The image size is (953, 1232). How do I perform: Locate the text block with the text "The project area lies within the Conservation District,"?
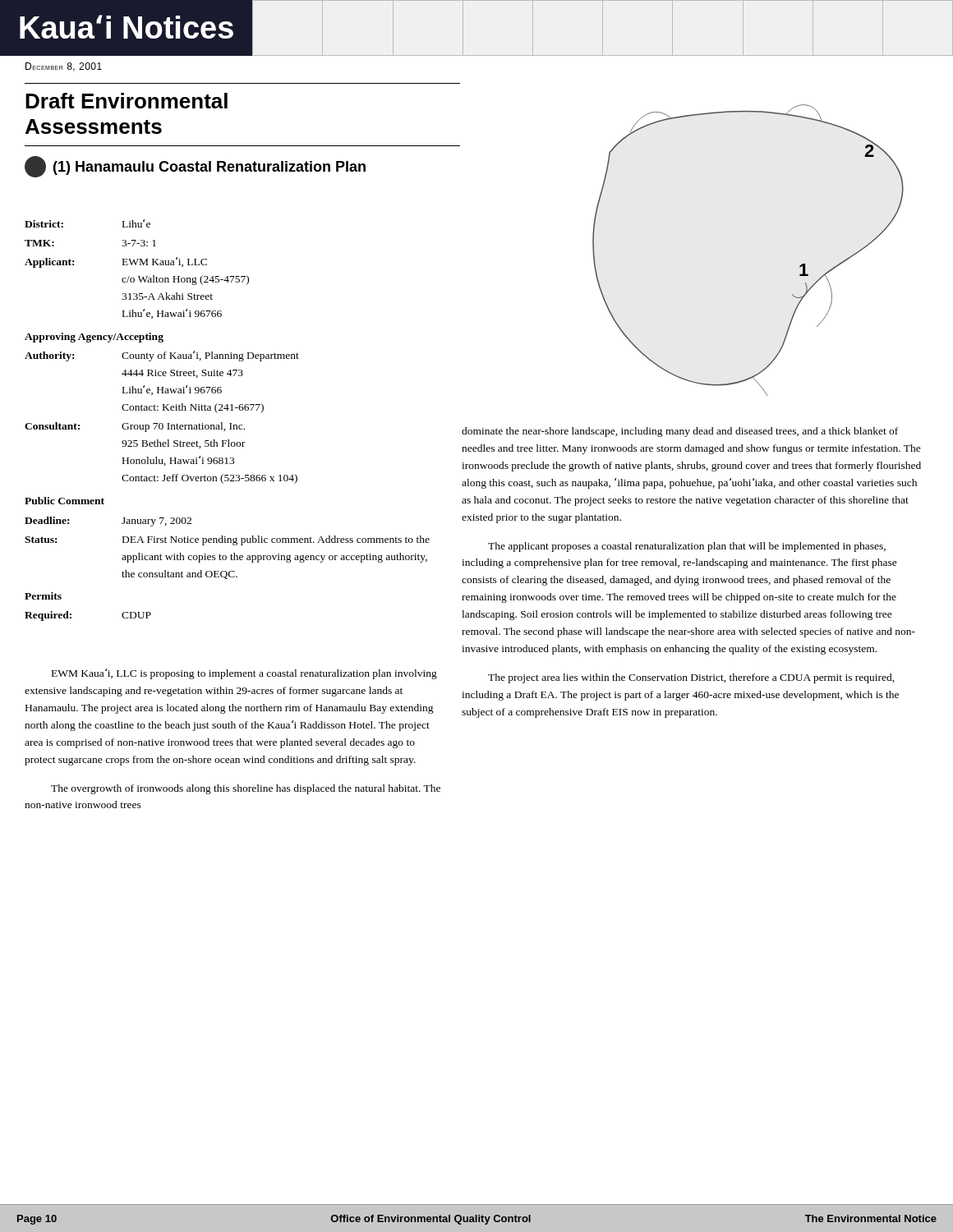[x=680, y=694]
